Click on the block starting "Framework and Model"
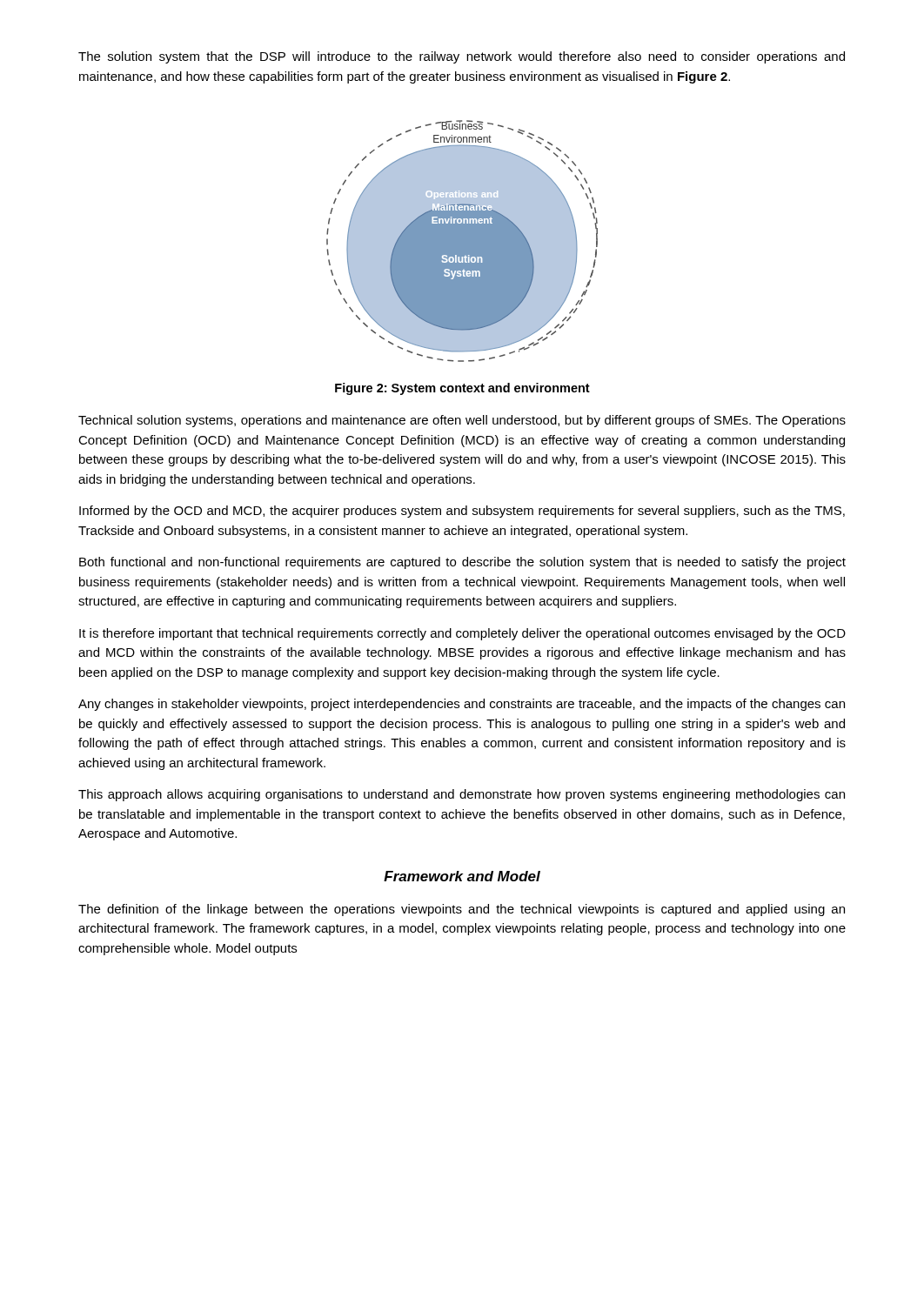The height and width of the screenshot is (1305, 924). (462, 876)
